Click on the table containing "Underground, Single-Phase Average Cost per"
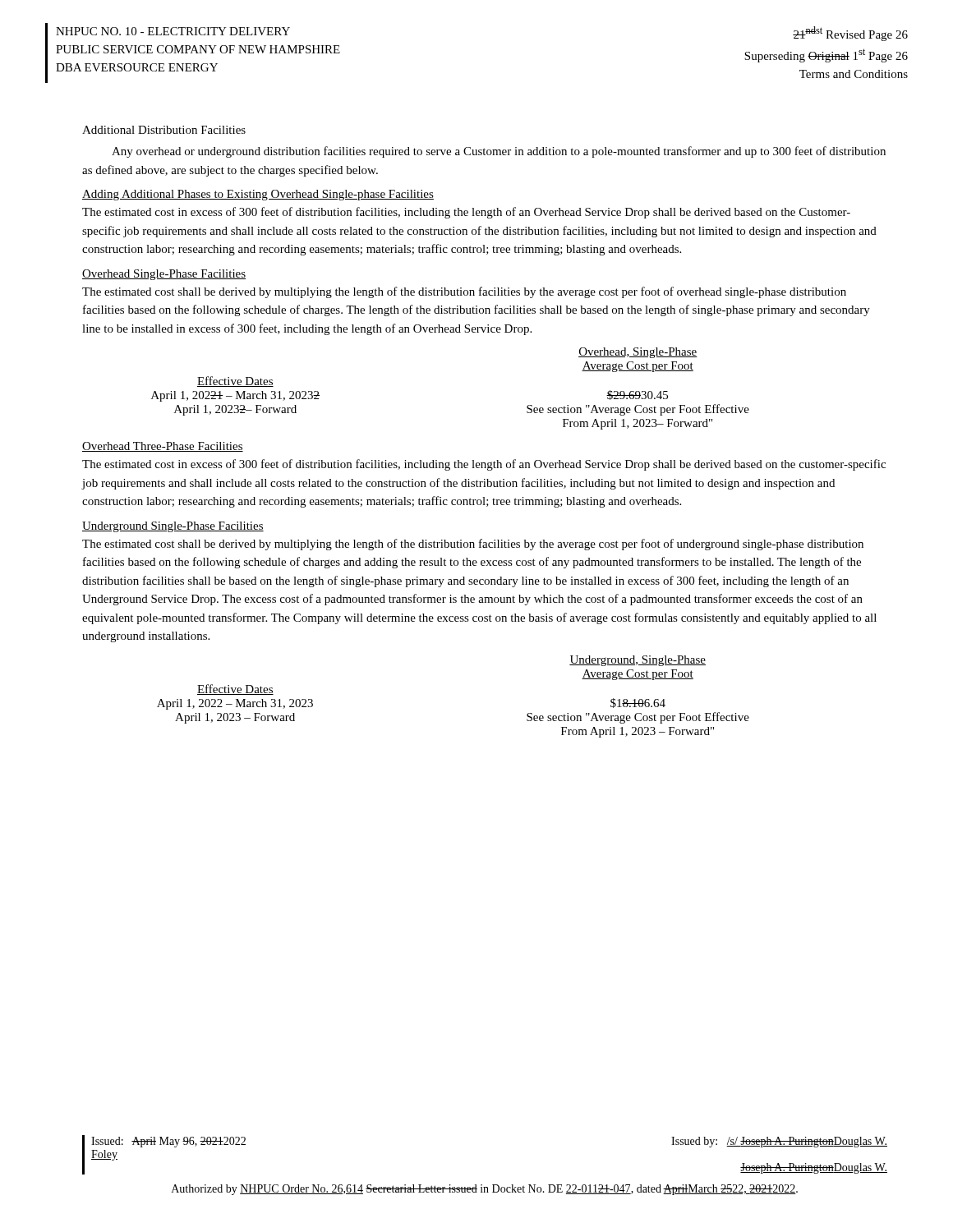Viewport: 953px width, 1232px height. [x=485, y=695]
